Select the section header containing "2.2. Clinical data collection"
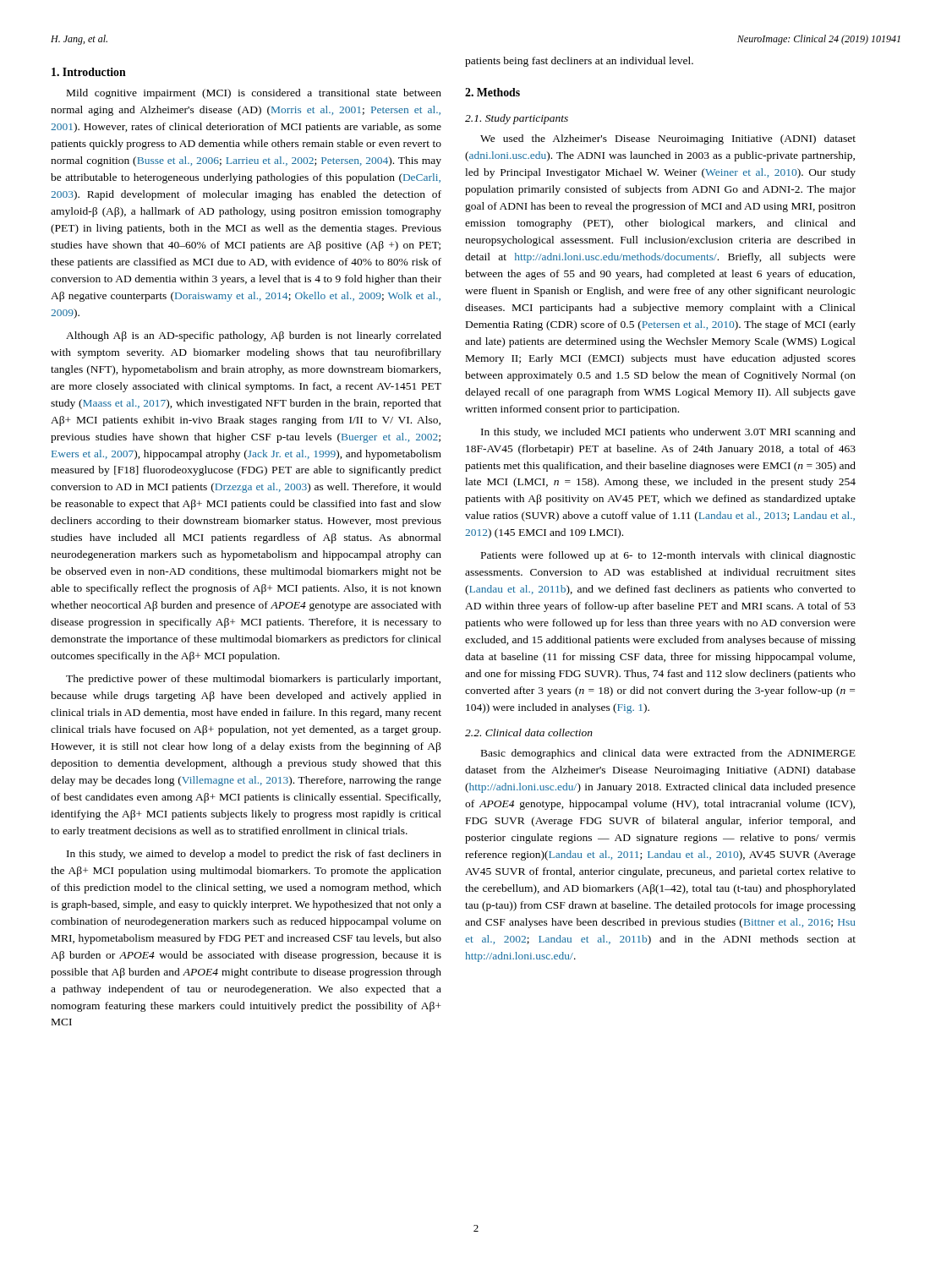Screen dimensions: 1268x952 coord(529,733)
